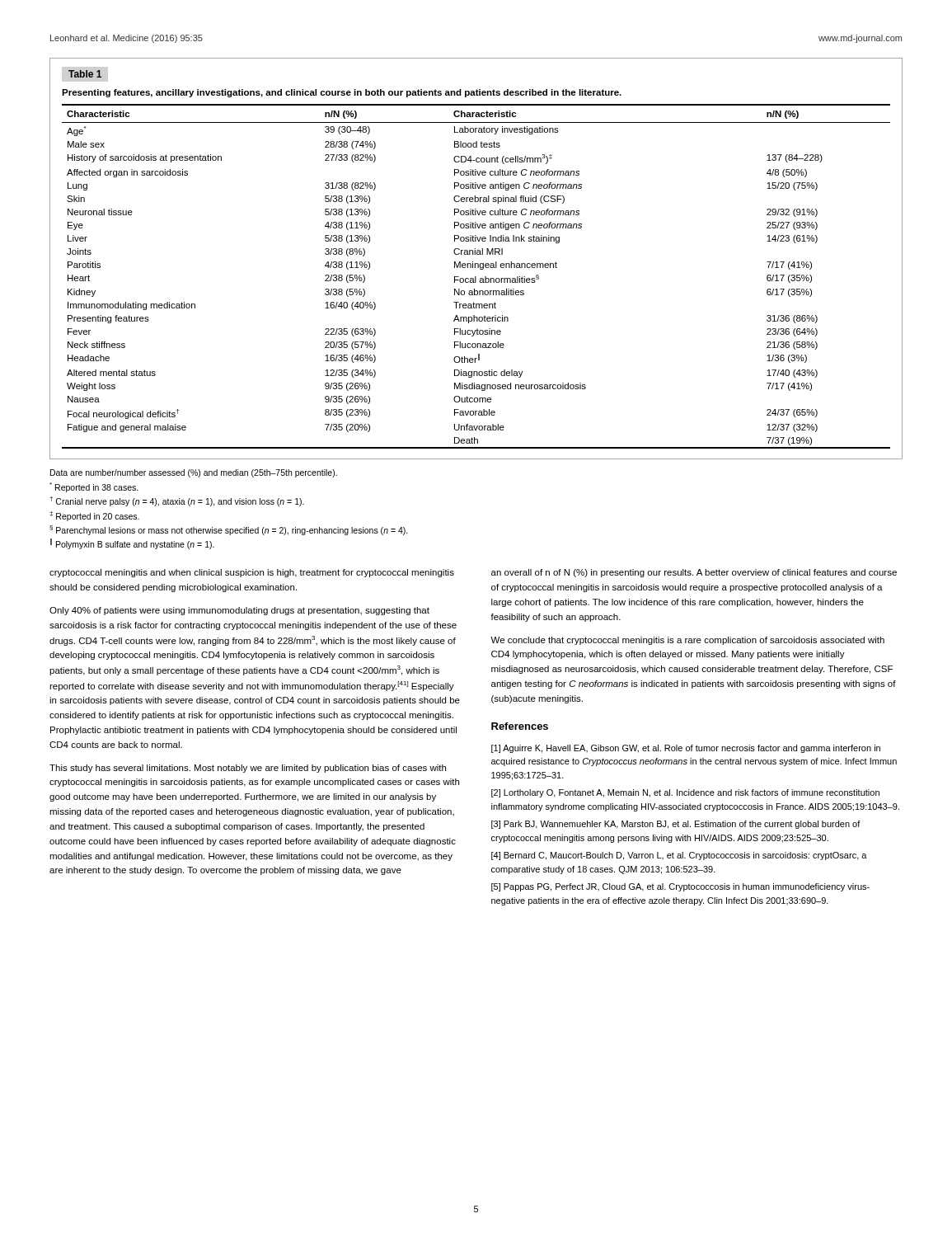Navigate to the passage starting "cryptococcal meningitis and when"

pos(252,580)
